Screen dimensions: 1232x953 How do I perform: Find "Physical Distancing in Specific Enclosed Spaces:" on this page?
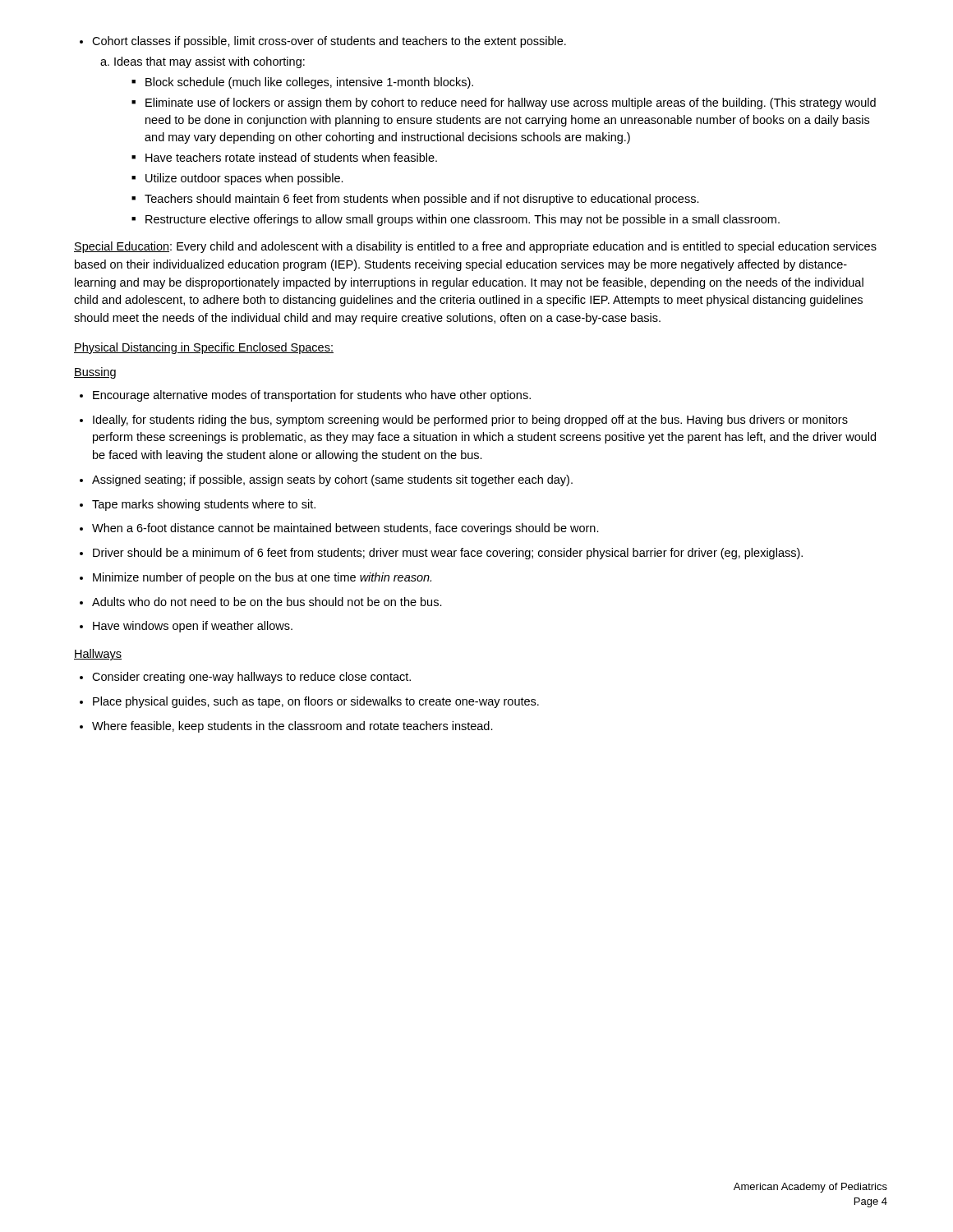pos(204,347)
